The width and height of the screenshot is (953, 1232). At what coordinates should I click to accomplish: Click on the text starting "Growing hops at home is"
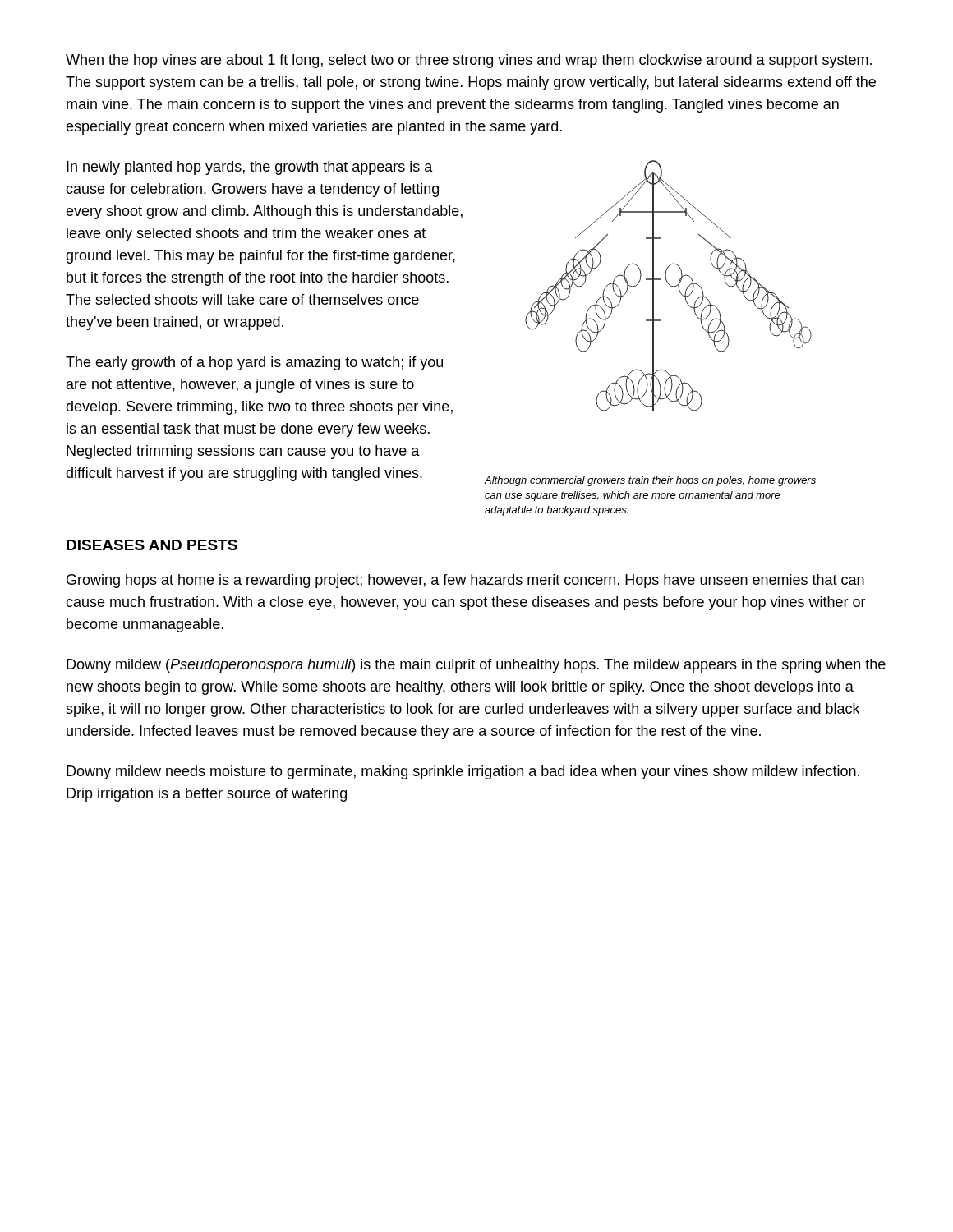[x=466, y=602]
